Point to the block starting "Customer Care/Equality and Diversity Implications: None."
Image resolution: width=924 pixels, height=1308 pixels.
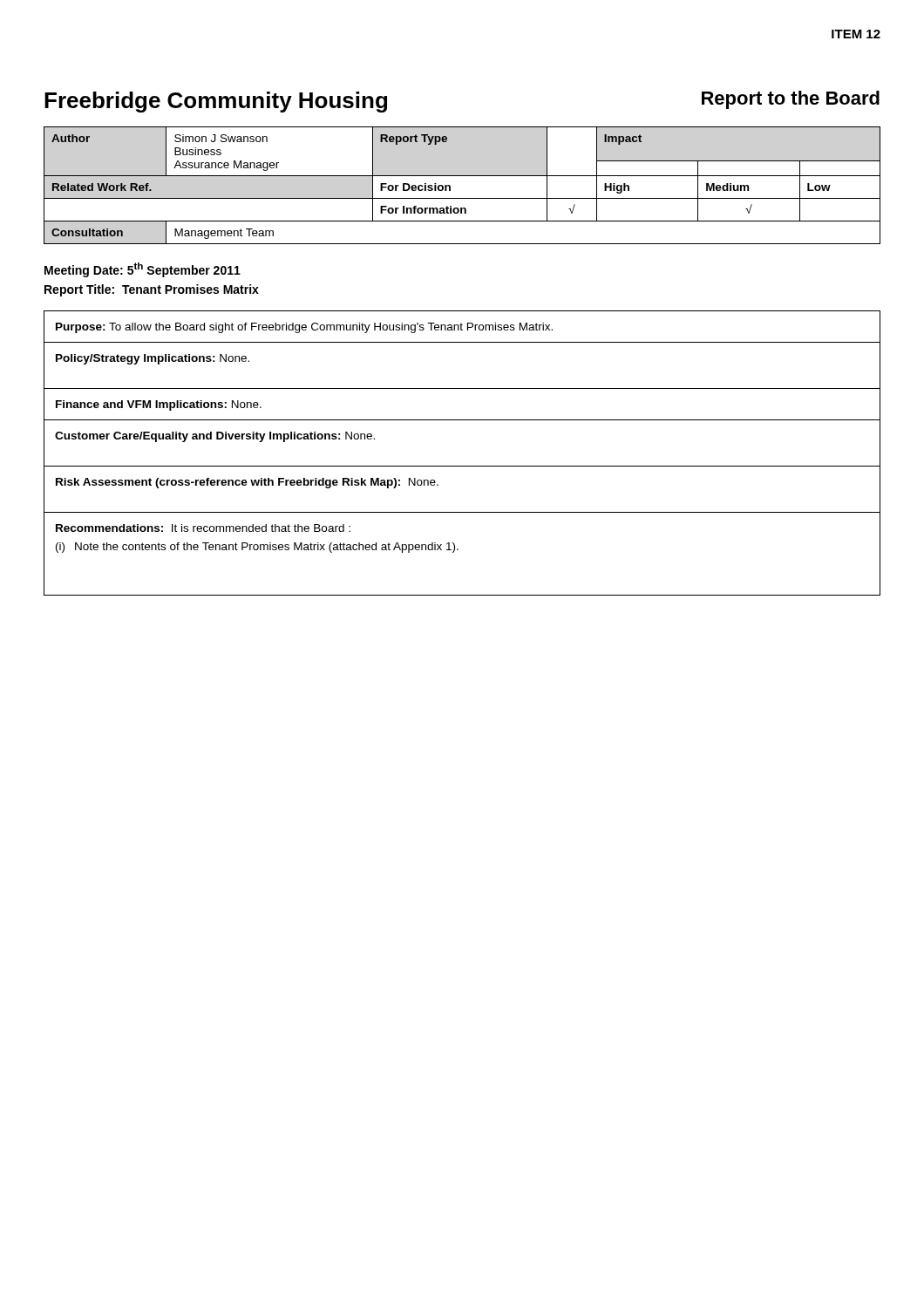click(215, 437)
